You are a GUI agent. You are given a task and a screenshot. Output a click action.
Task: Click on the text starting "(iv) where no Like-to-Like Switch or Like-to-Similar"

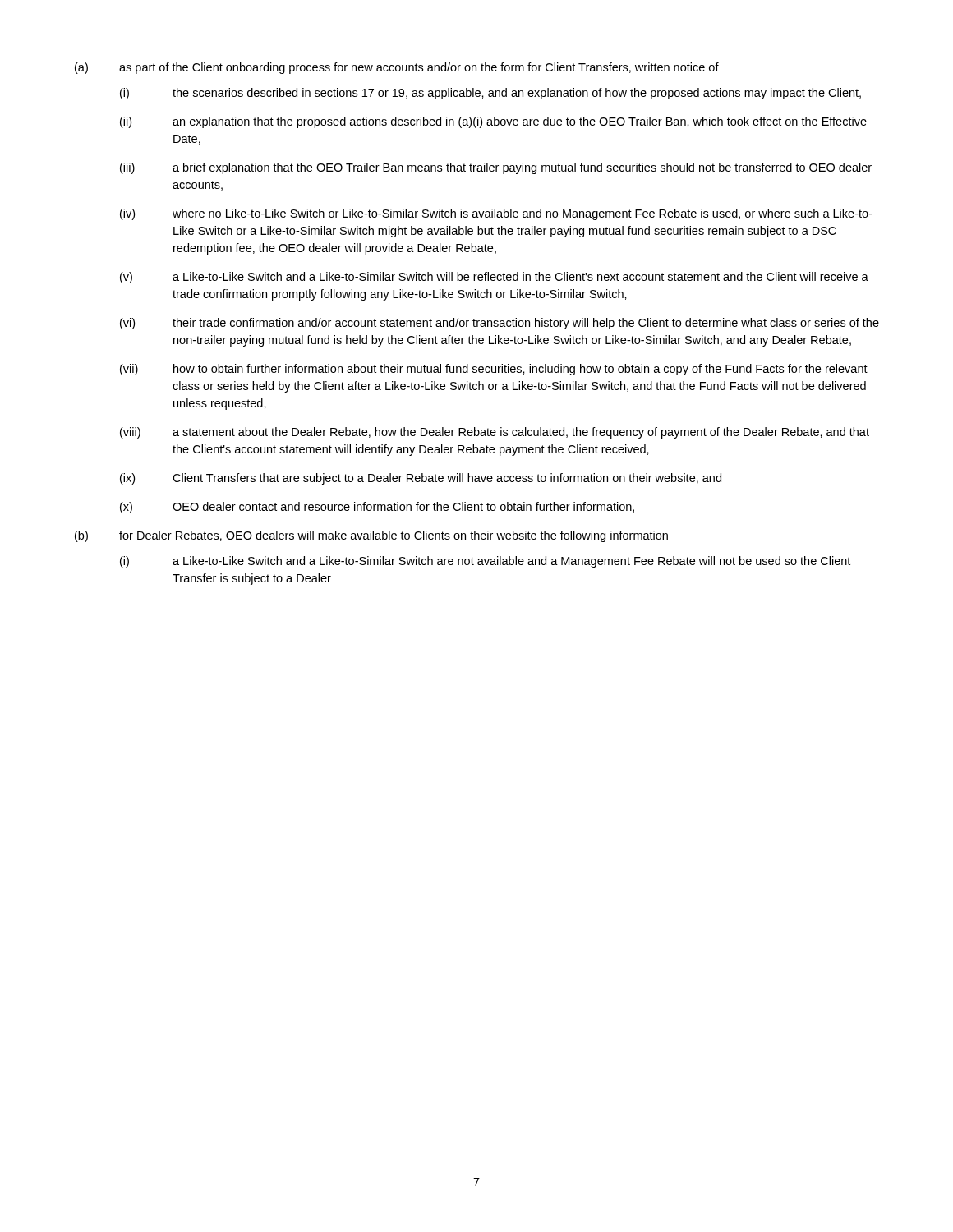click(x=499, y=231)
